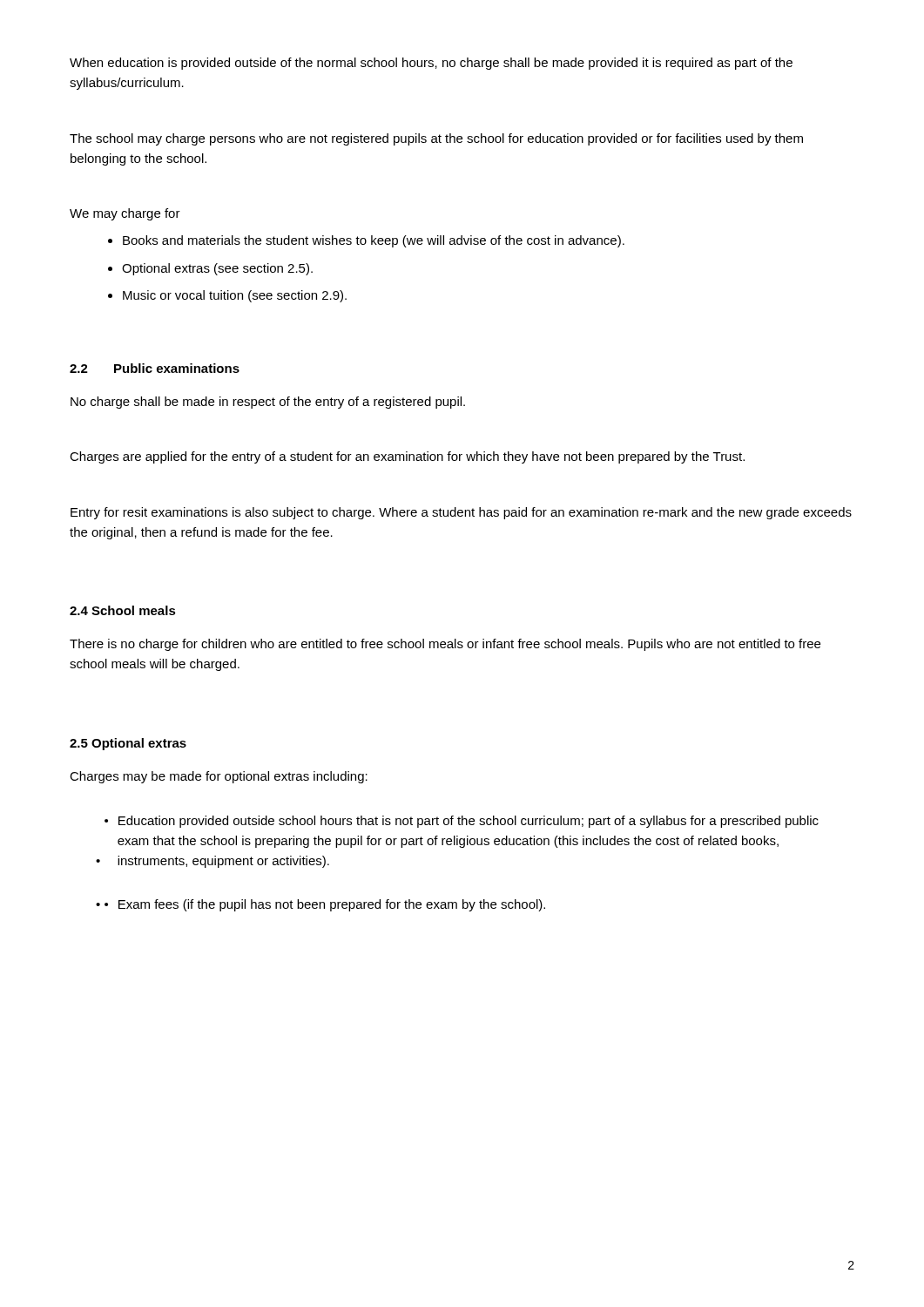Select the list item that reads "•Education provided outside school hours that"
The image size is (924, 1307).
[476, 840]
